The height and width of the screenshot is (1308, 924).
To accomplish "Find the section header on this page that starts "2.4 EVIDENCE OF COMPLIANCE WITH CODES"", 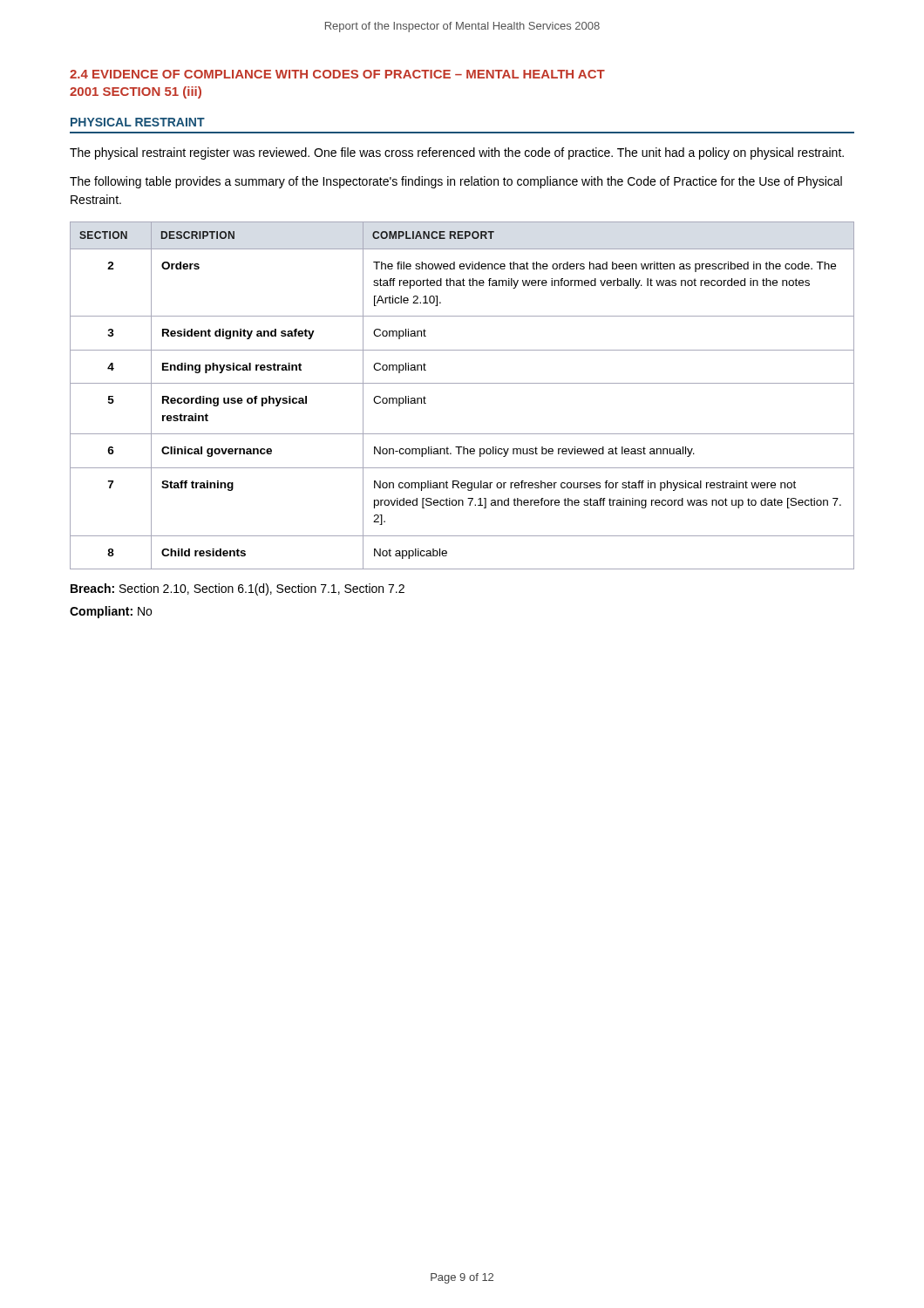I will point(337,83).
